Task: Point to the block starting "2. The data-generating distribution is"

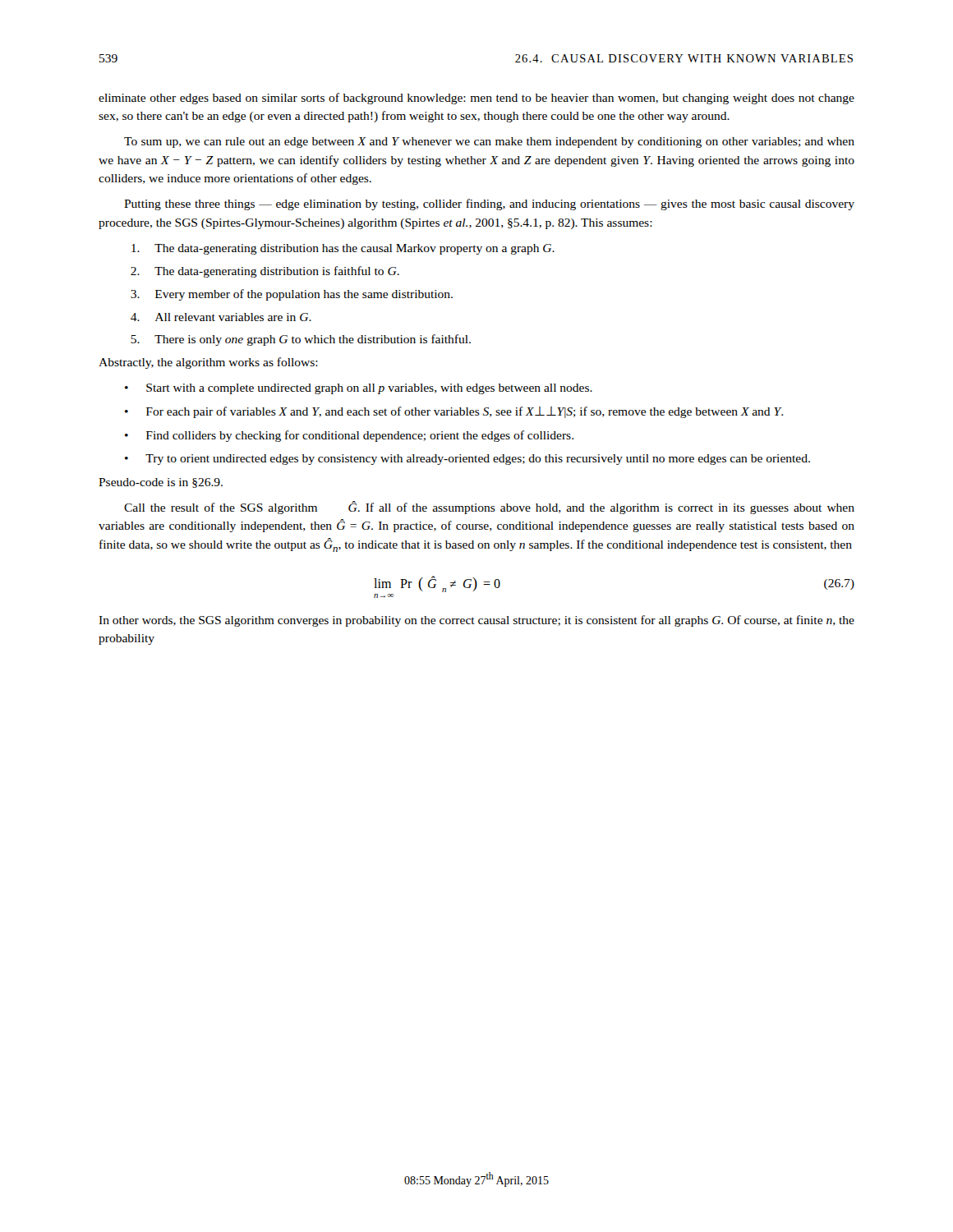Action: [265, 271]
